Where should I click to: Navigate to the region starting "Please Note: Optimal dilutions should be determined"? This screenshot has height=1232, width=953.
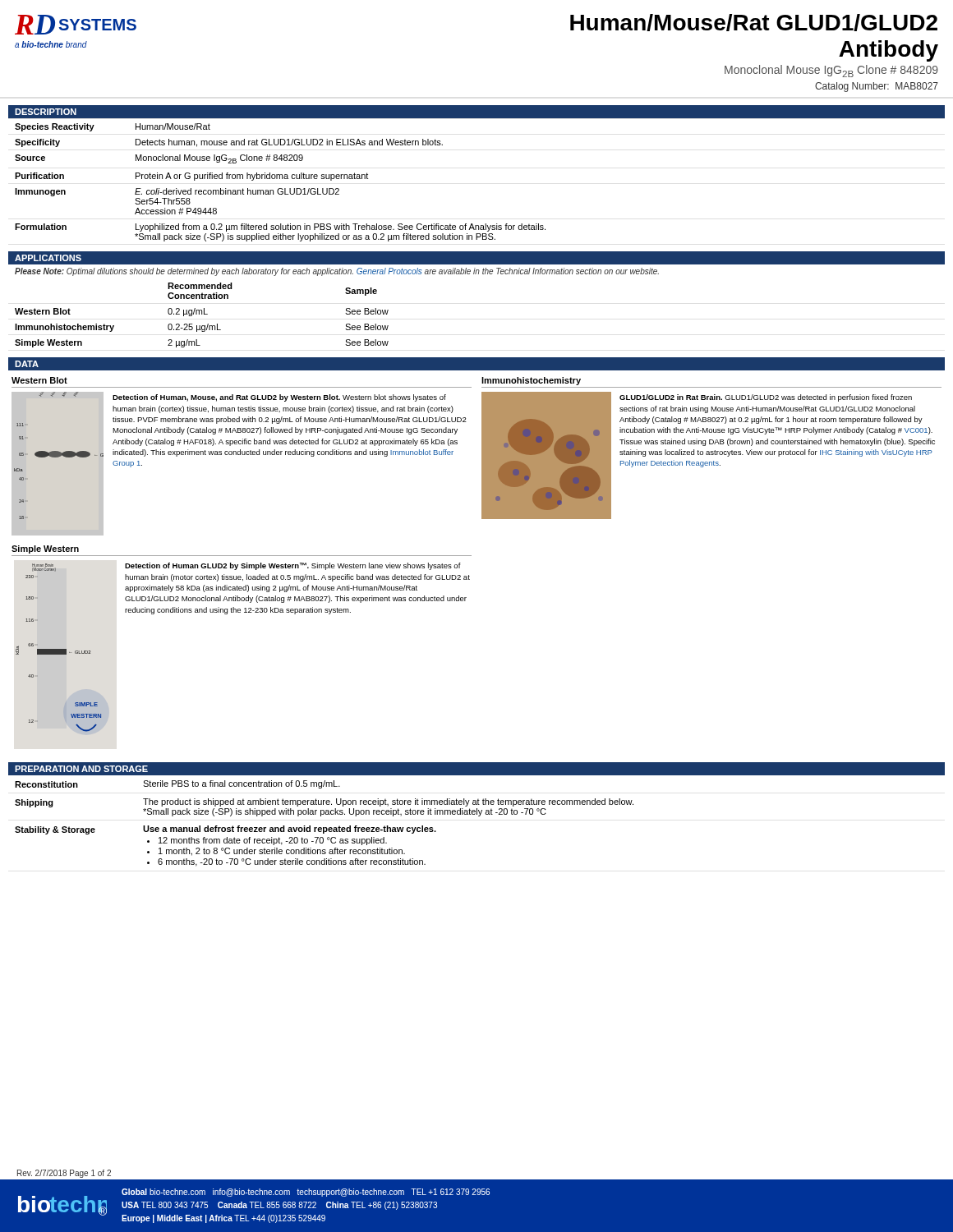337,272
